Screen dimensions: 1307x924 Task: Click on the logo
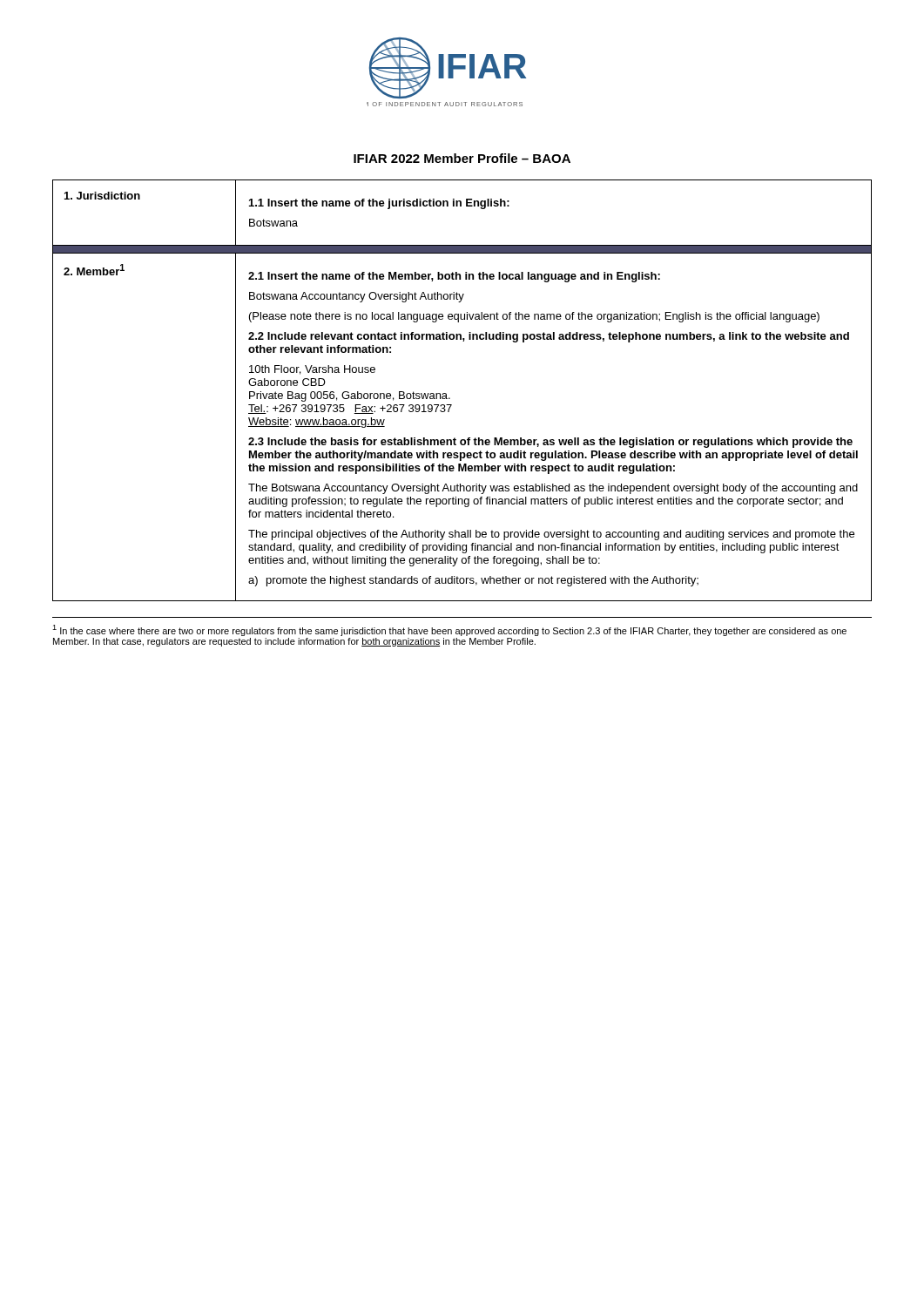point(462,67)
